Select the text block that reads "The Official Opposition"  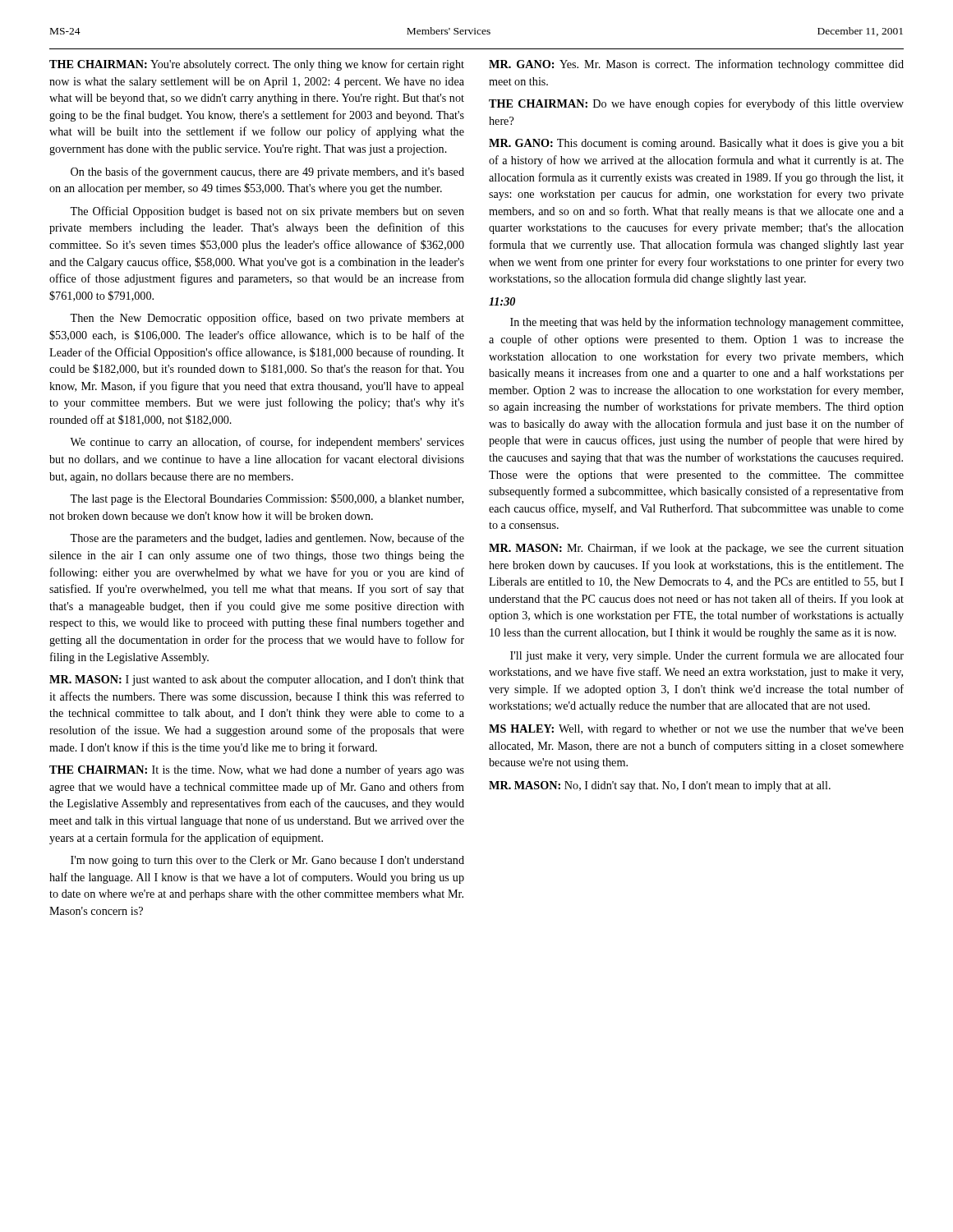click(x=257, y=253)
